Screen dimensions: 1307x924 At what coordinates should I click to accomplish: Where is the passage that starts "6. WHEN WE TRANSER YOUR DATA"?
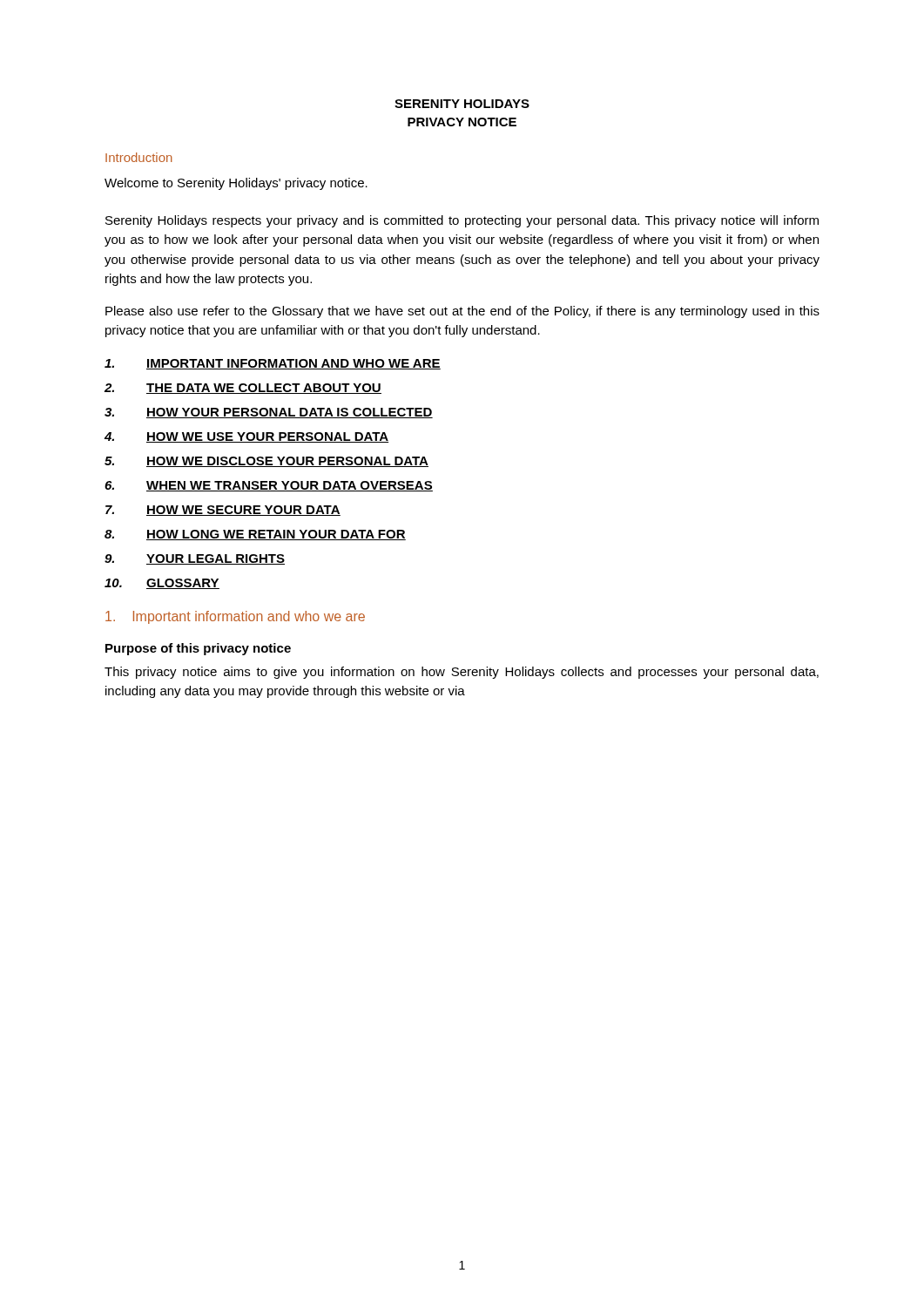269,485
